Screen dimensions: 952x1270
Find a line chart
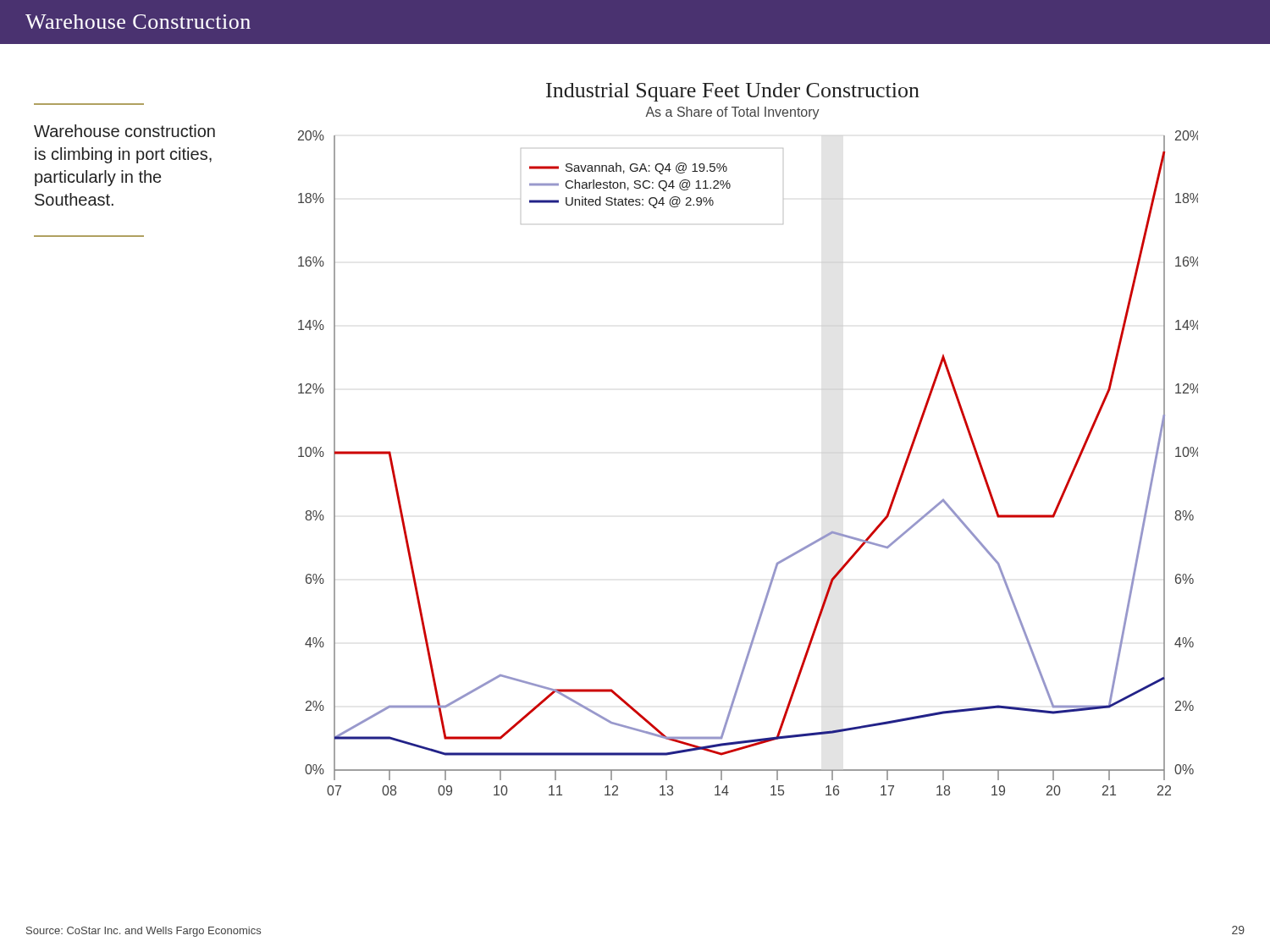732,449
